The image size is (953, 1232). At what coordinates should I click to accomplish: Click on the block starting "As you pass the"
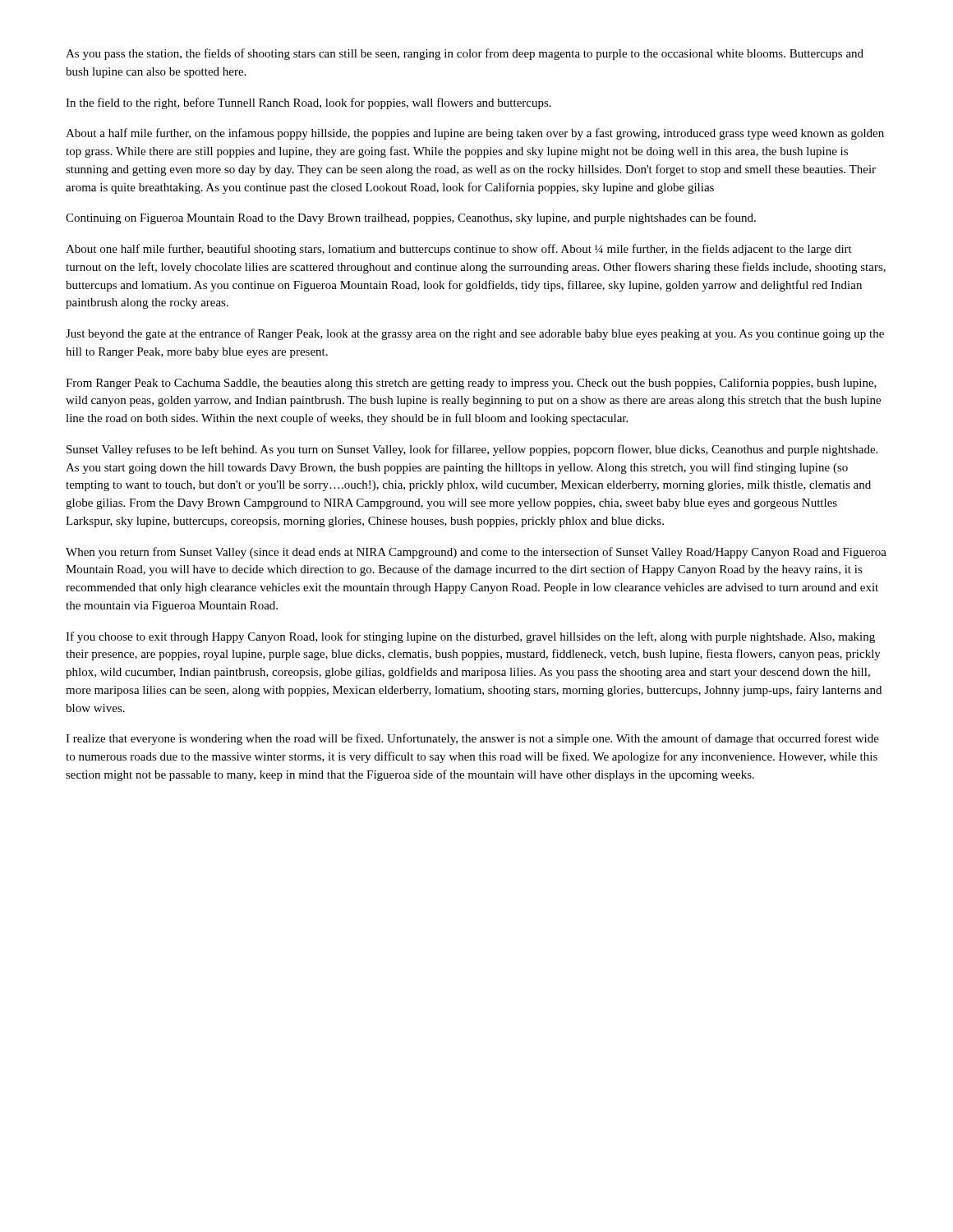[465, 62]
